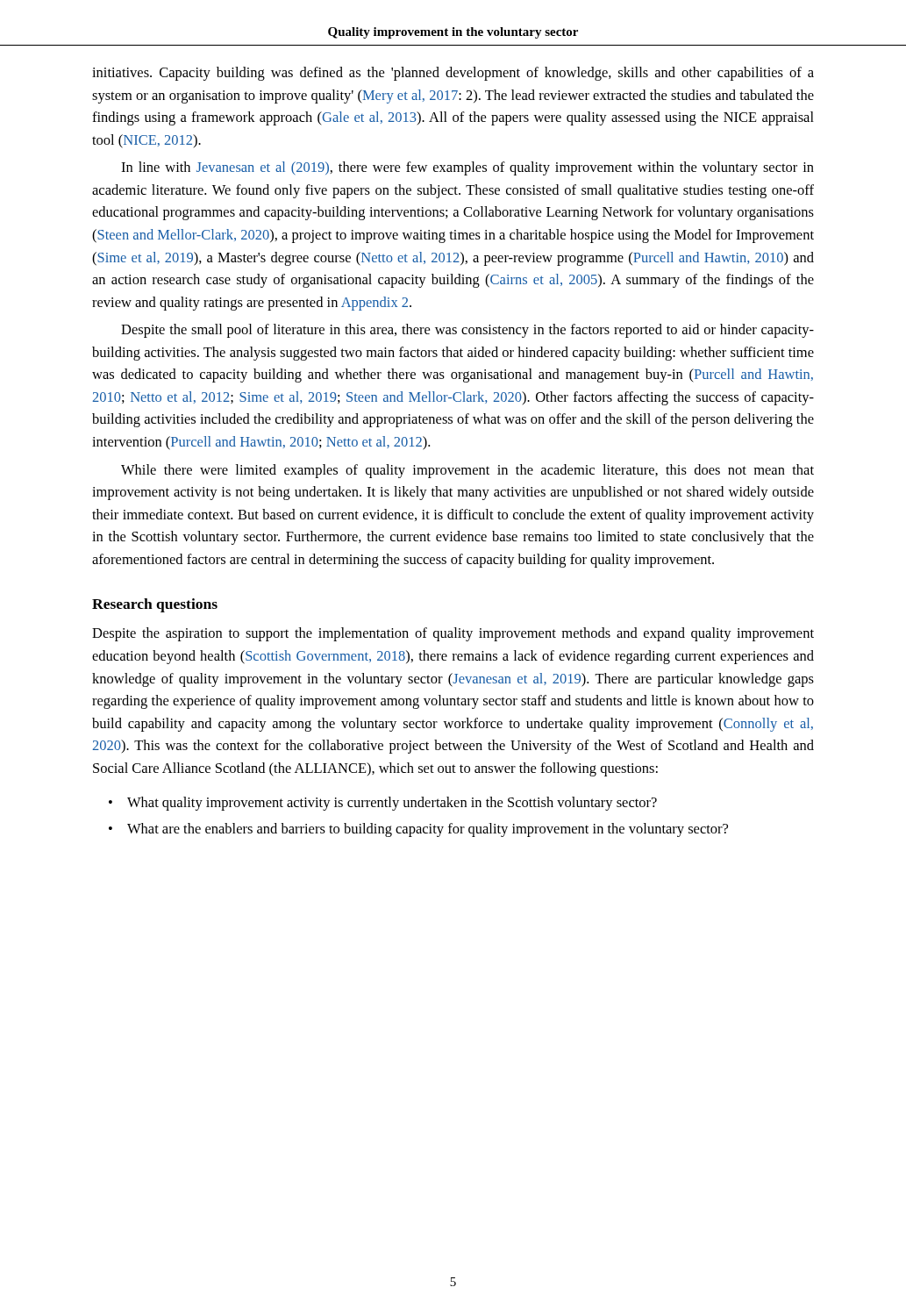
Task: Find "Research questions" on this page
Action: (x=155, y=604)
